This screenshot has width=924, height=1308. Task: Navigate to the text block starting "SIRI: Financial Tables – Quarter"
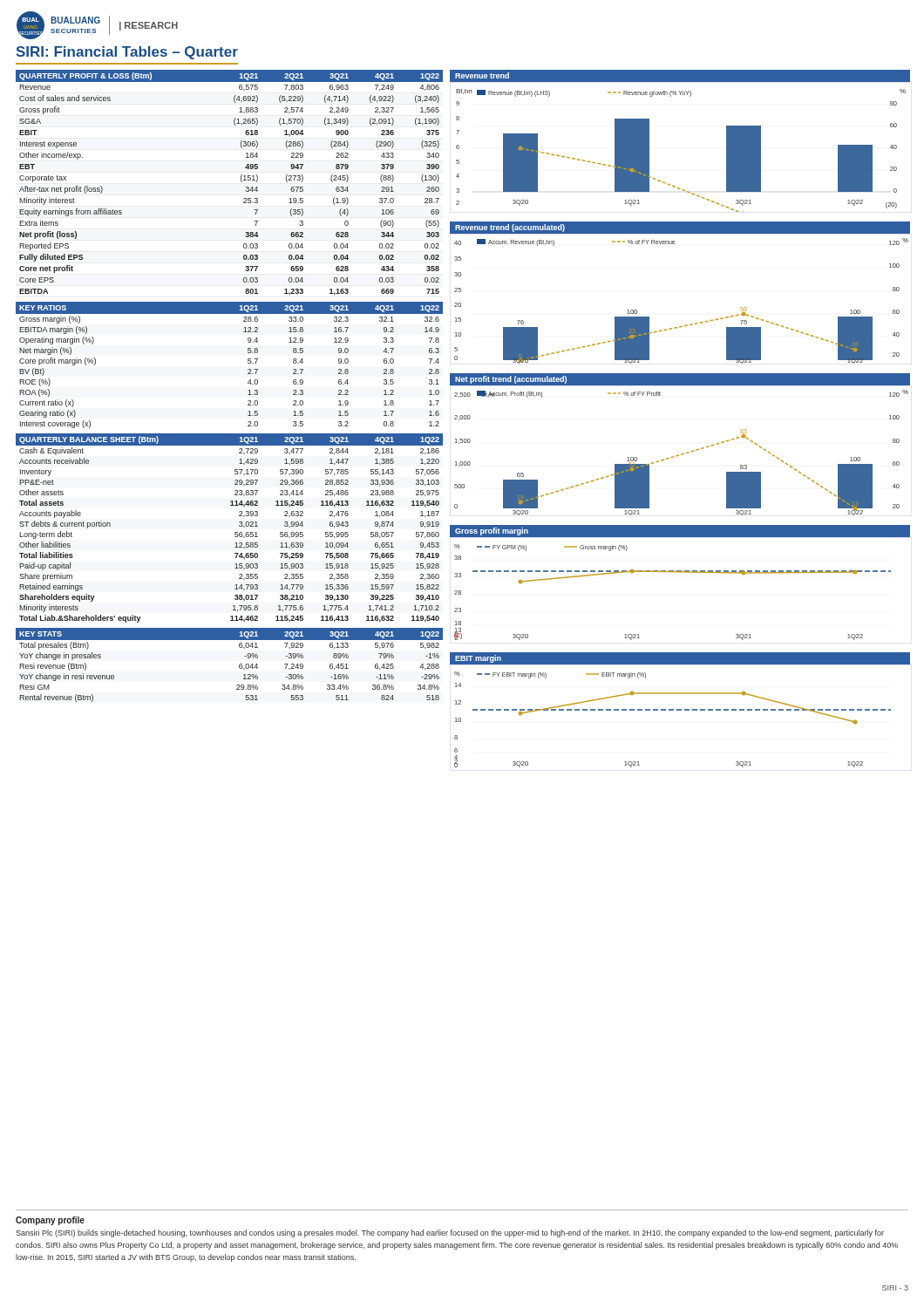coord(127,52)
